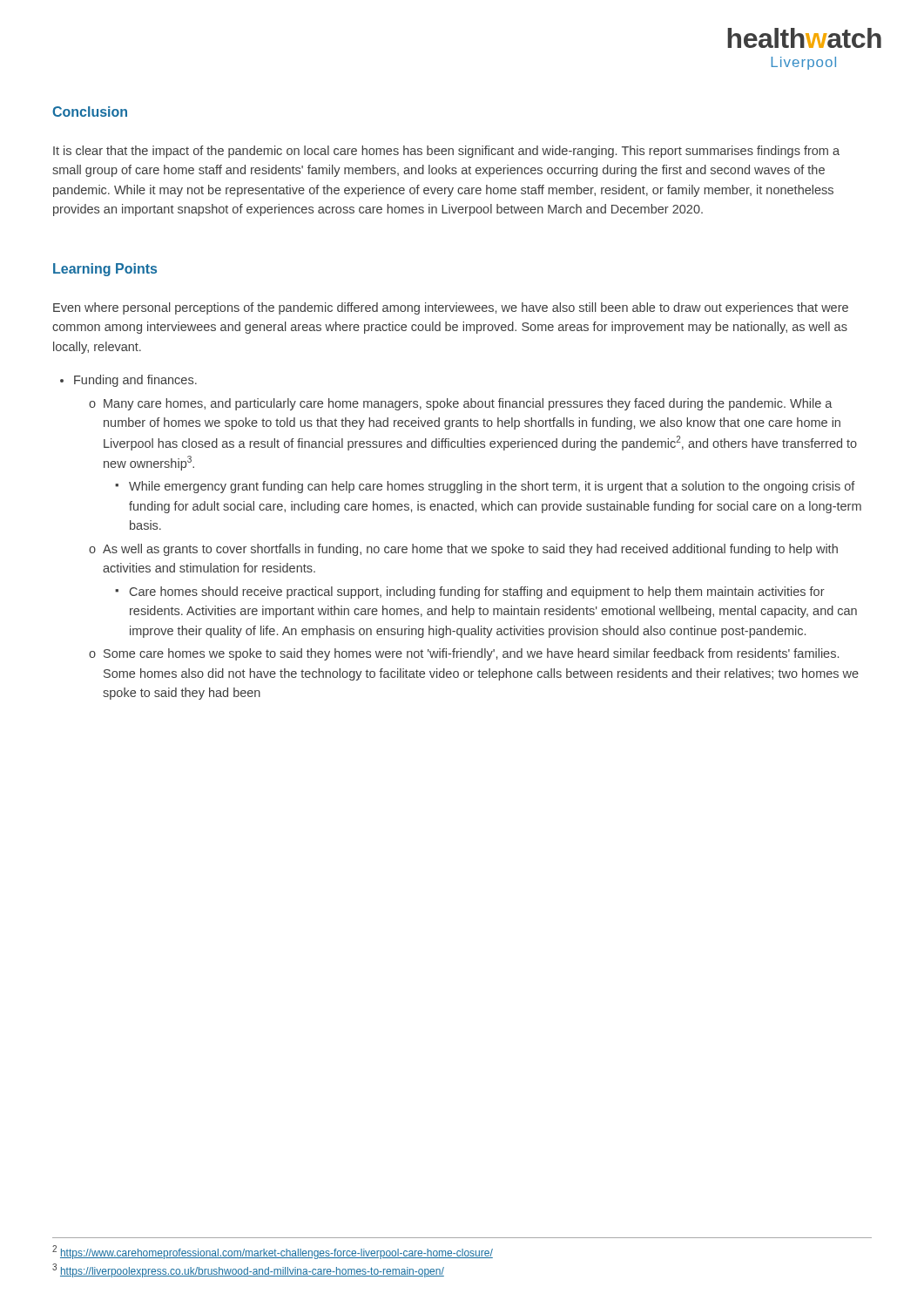Find the footnote that reads "2 https://www.carehomeprofessional.com/market-challenges-force-liverpool-care-home-closure/"

click(273, 1252)
